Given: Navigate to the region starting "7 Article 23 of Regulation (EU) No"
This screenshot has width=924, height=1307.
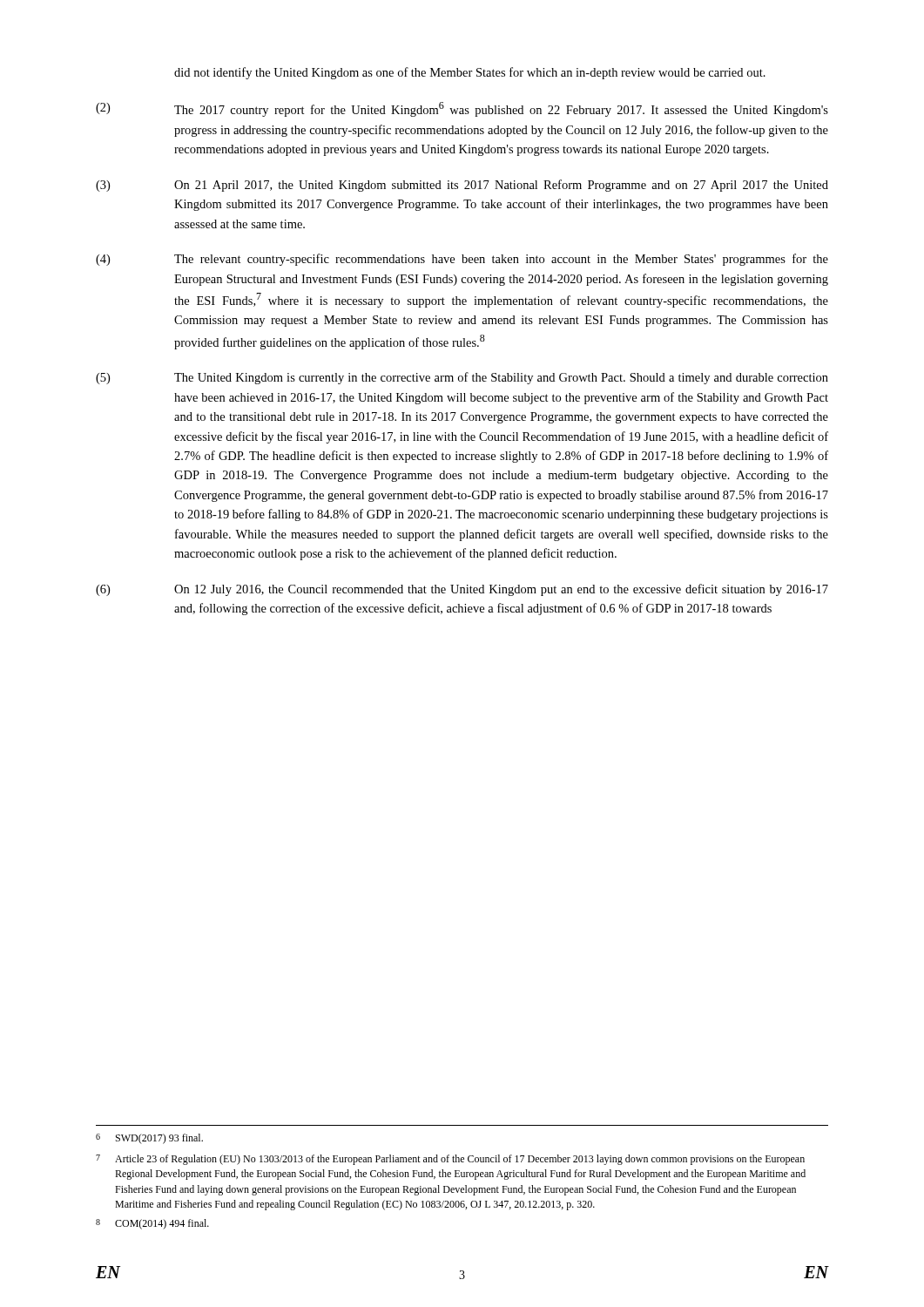Looking at the screenshot, I should pos(462,1182).
